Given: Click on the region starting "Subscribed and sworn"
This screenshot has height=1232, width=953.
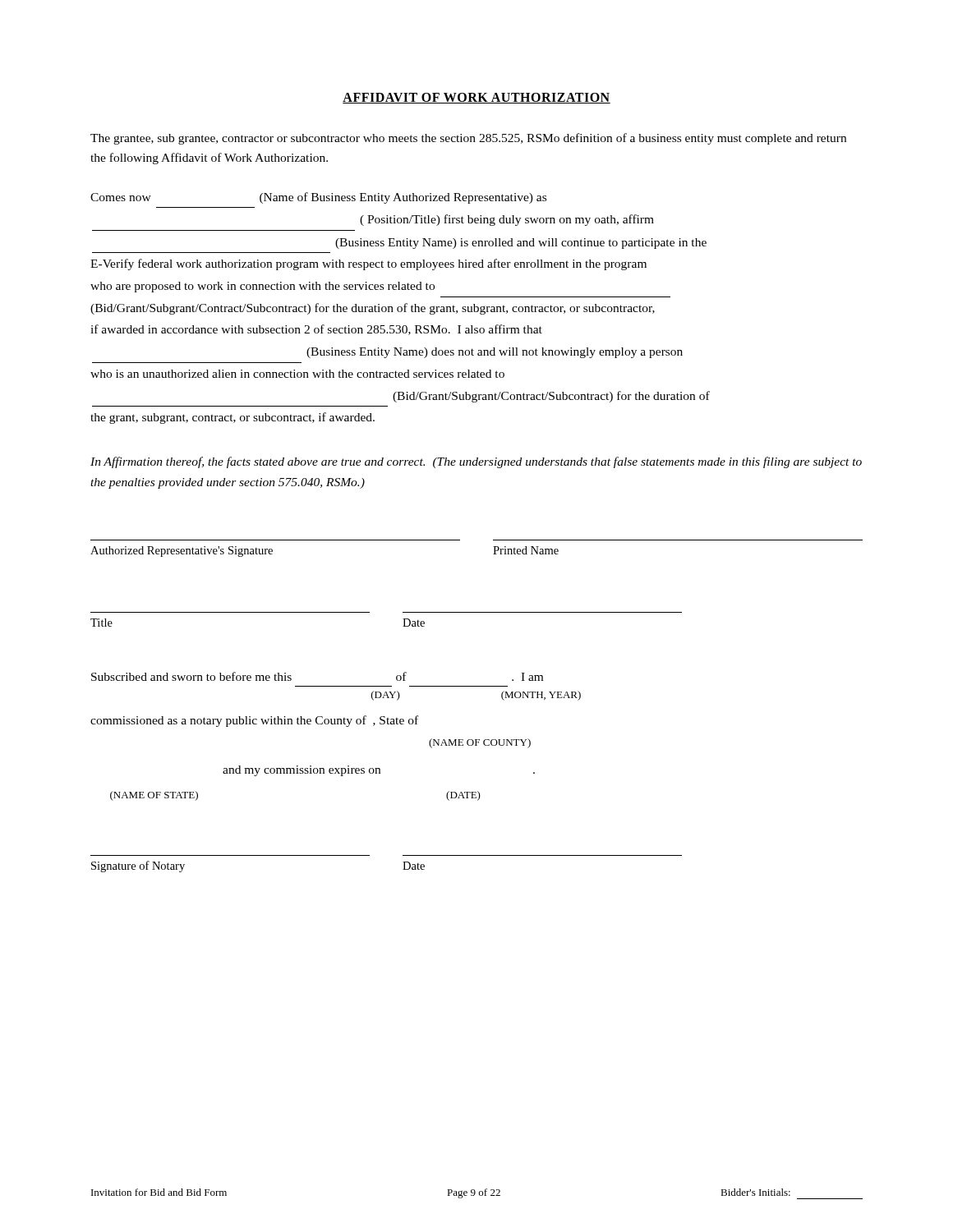Looking at the screenshot, I should 476,684.
